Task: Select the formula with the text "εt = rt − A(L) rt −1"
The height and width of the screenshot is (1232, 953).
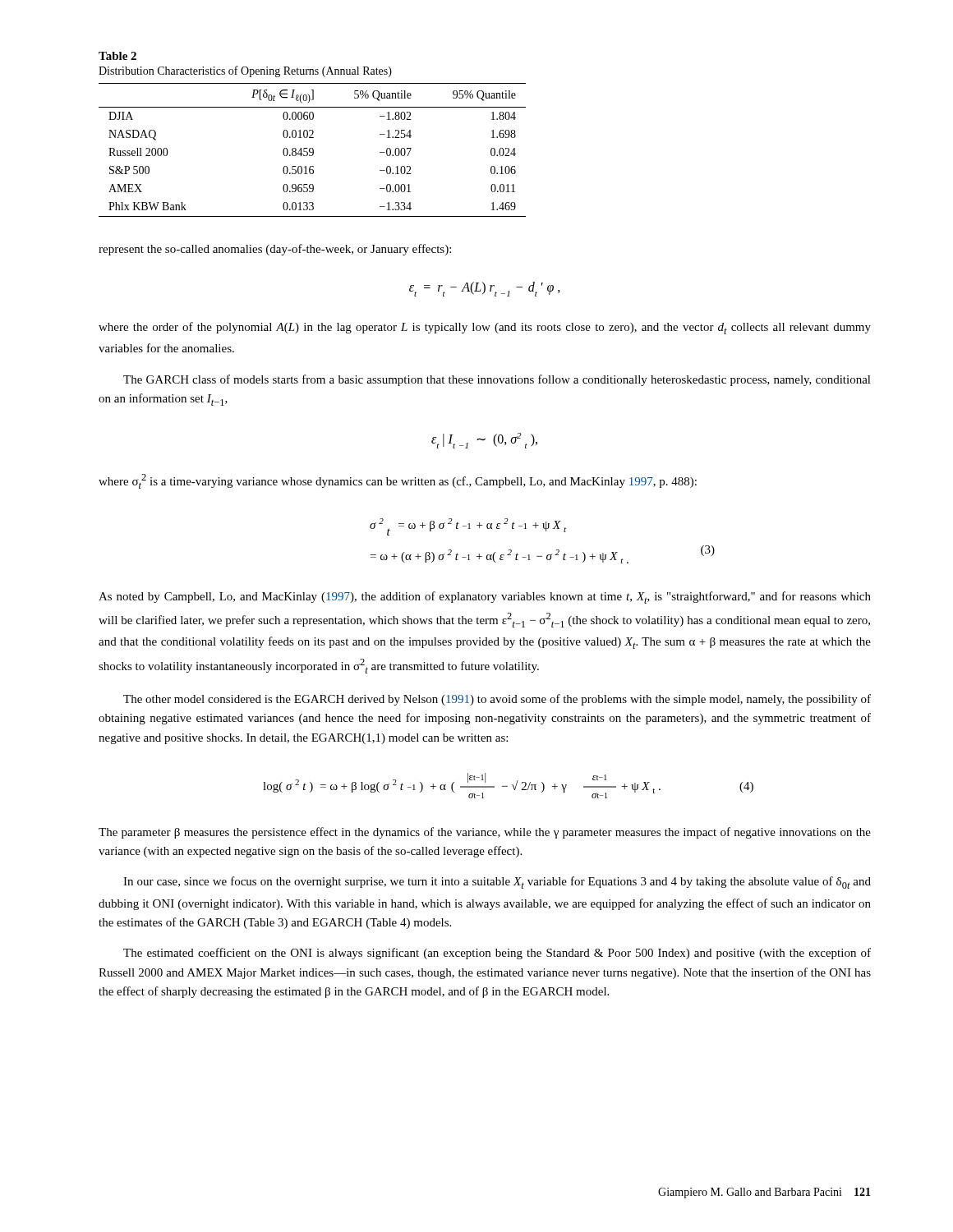Action: [x=485, y=287]
